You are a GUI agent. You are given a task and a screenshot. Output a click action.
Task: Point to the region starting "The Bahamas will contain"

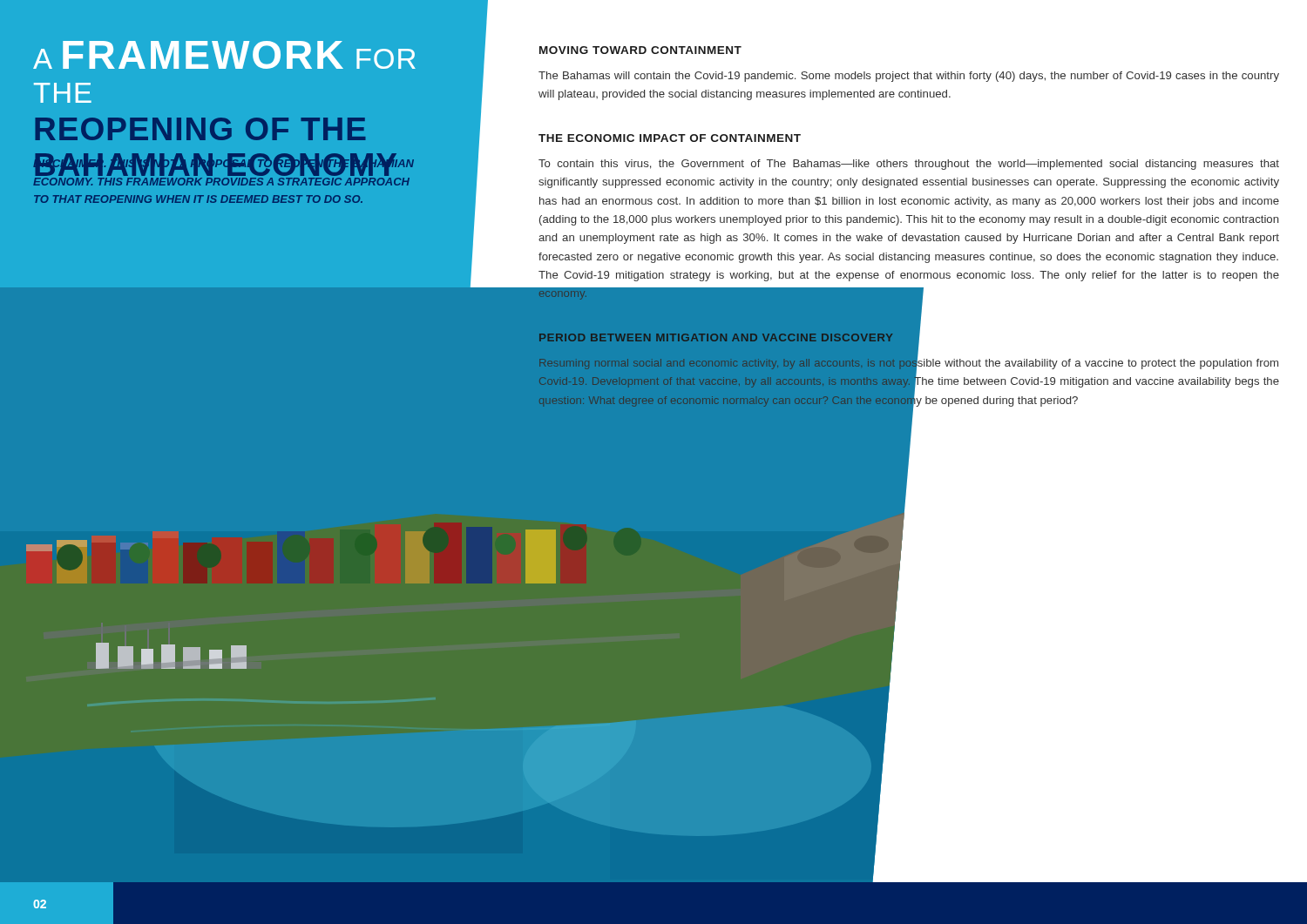[x=909, y=85]
